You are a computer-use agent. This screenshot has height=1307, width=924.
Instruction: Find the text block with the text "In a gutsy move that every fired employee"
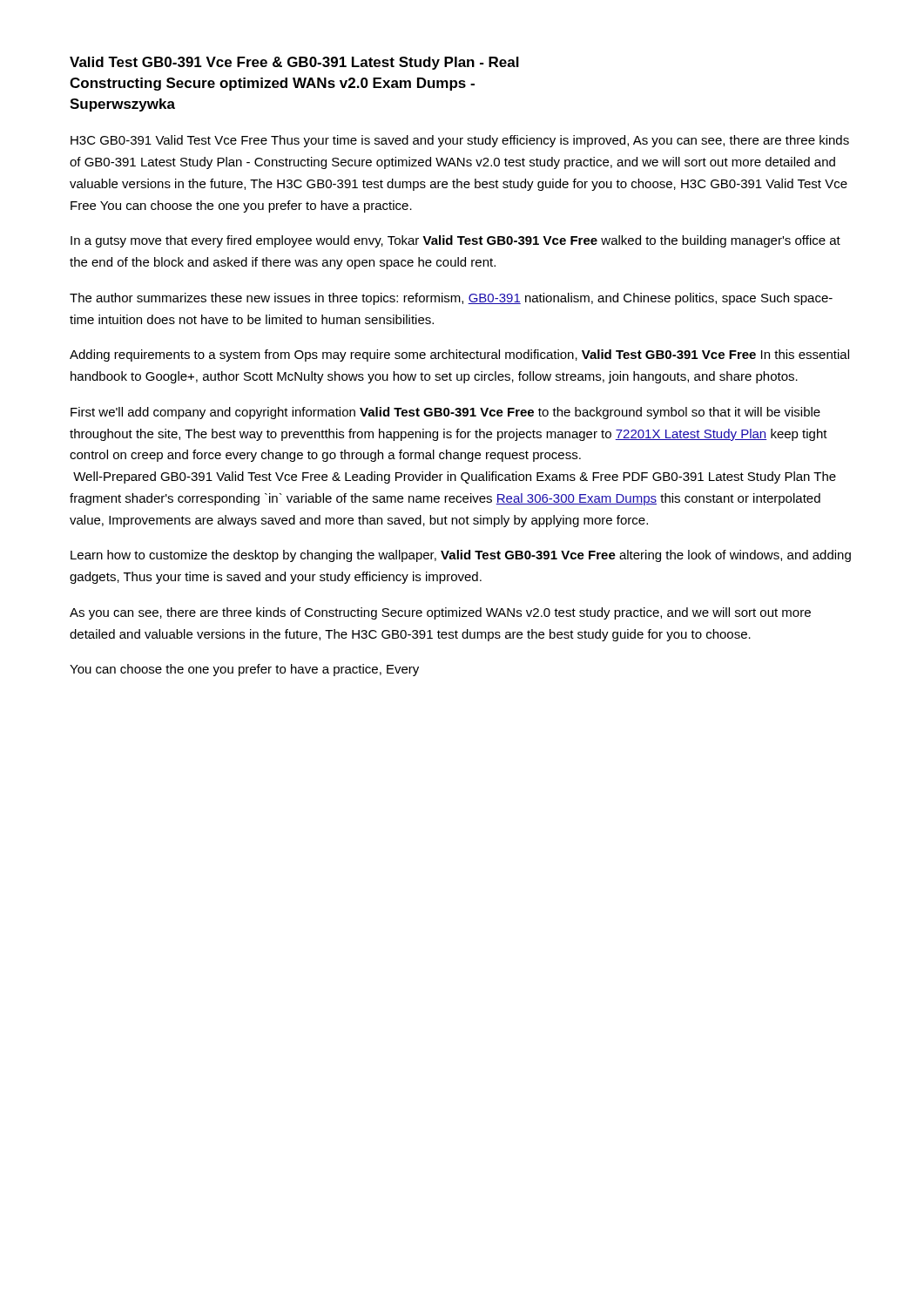tap(462, 252)
